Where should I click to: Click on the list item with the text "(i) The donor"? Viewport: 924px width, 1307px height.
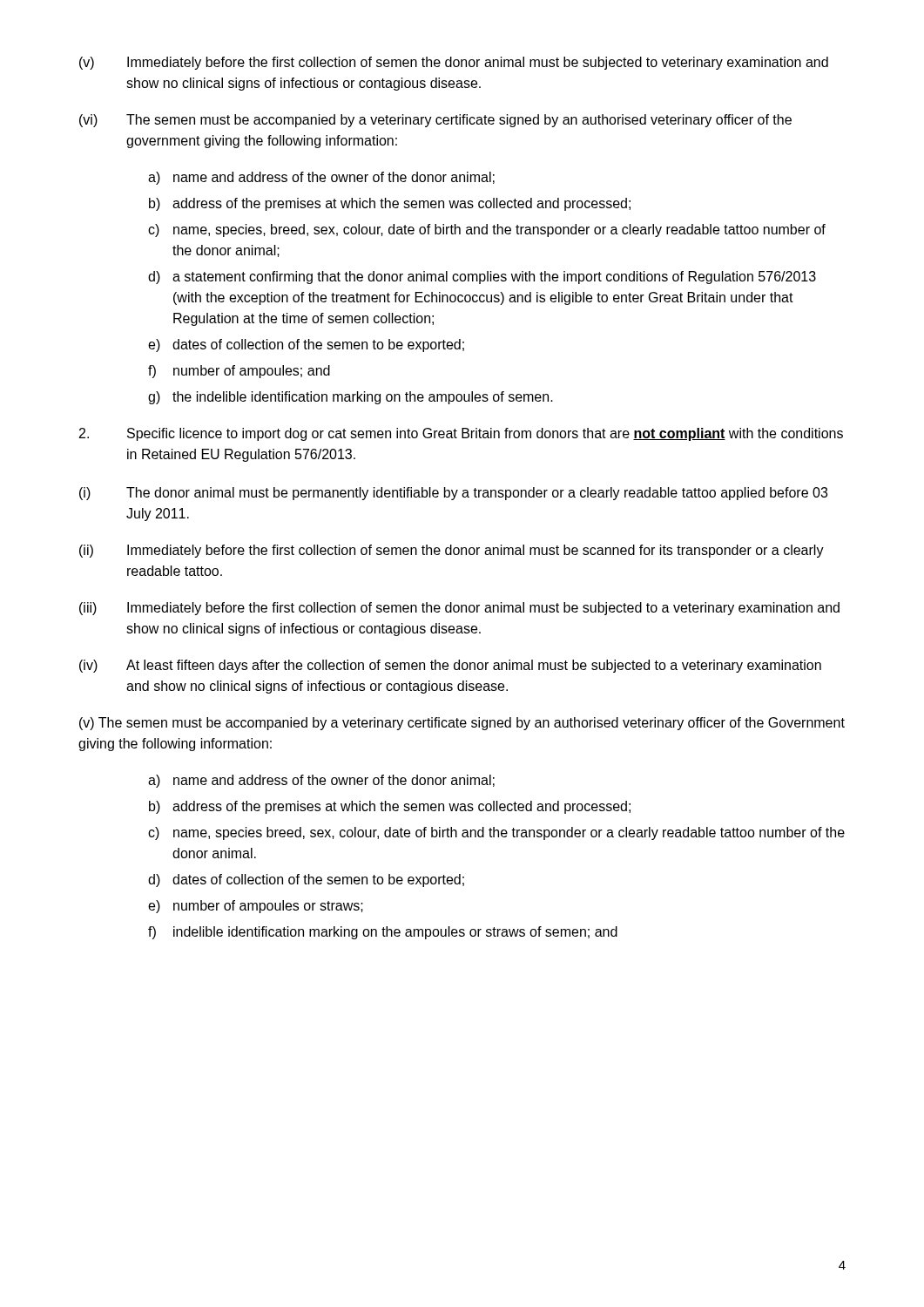point(462,504)
